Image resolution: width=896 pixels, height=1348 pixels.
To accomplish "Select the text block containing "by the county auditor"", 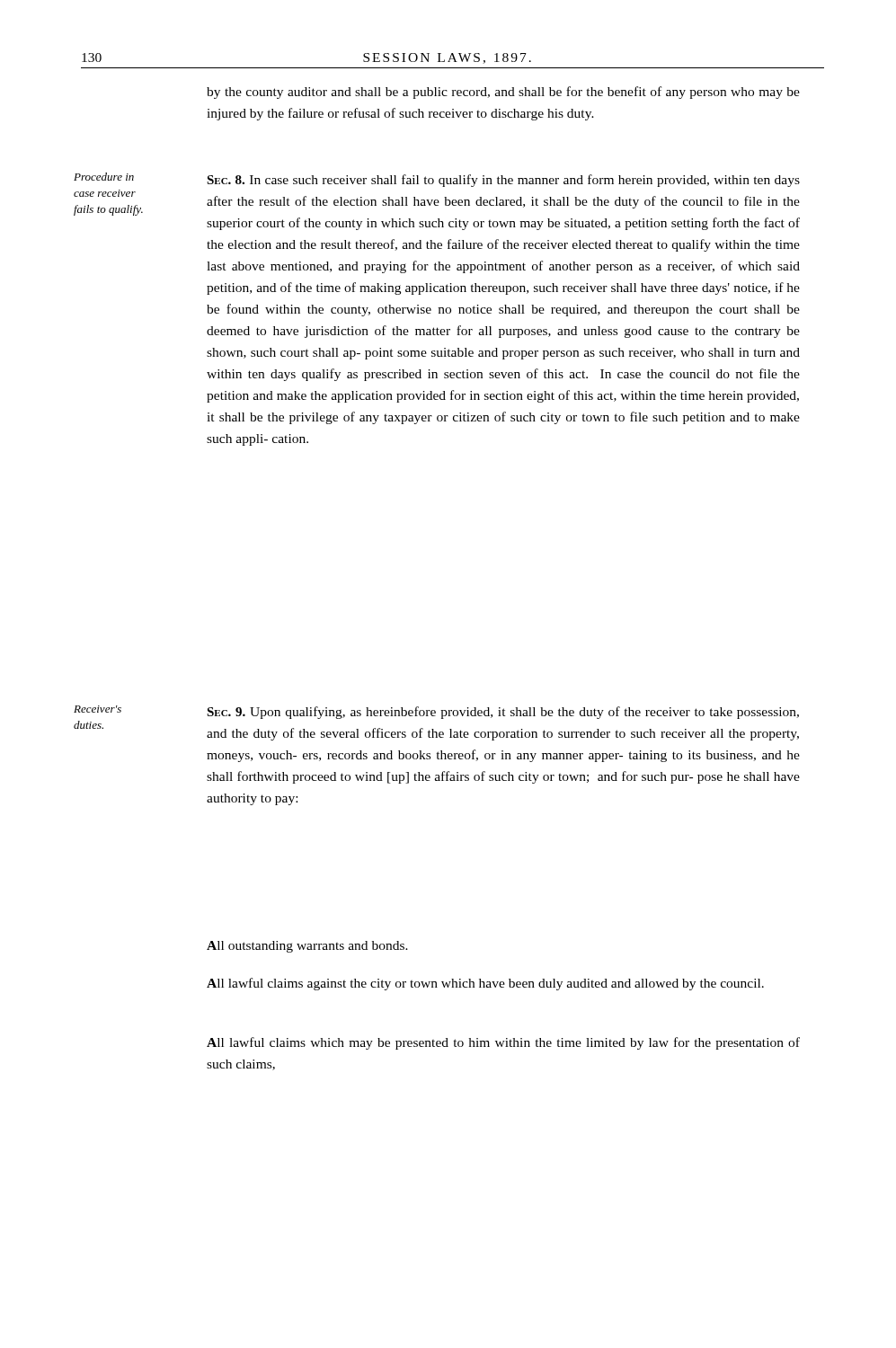I will [503, 102].
